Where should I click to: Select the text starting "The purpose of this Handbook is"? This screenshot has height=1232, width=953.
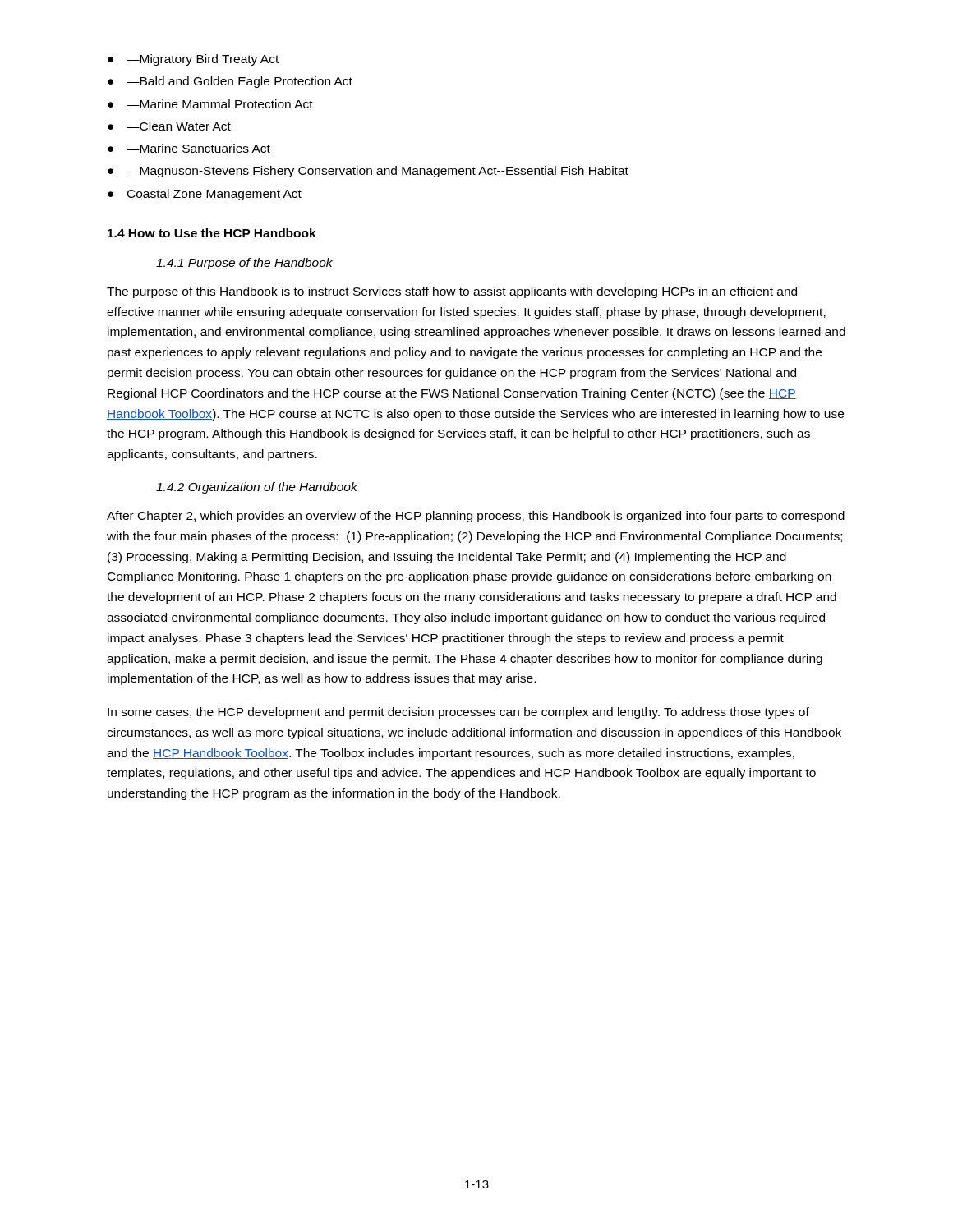[x=476, y=372]
